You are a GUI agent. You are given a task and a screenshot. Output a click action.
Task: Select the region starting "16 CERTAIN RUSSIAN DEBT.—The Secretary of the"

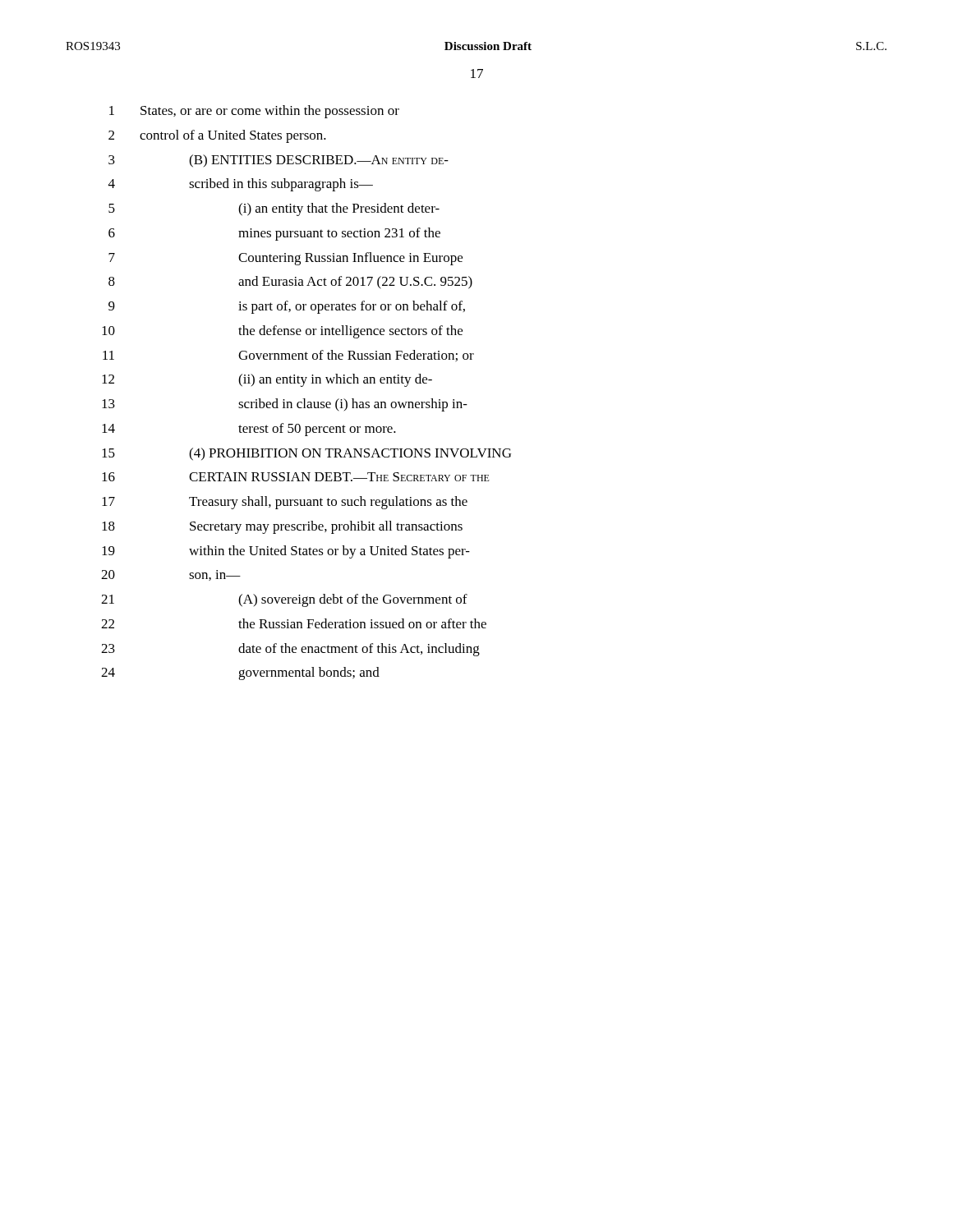tap(476, 477)
